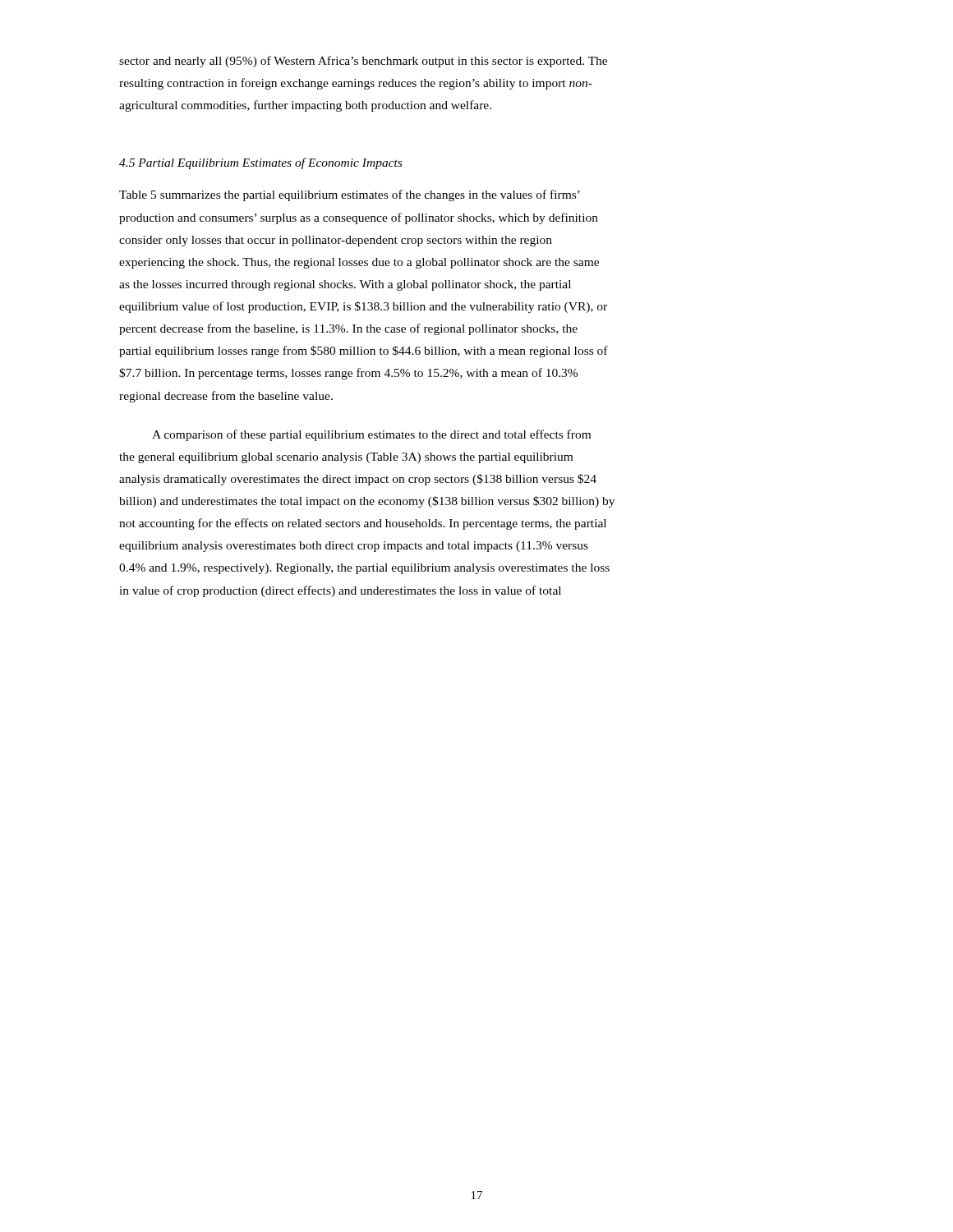Locate the text block containing "A comparison of these partial"
The image size is (953, 1232).
click(476, 512)
